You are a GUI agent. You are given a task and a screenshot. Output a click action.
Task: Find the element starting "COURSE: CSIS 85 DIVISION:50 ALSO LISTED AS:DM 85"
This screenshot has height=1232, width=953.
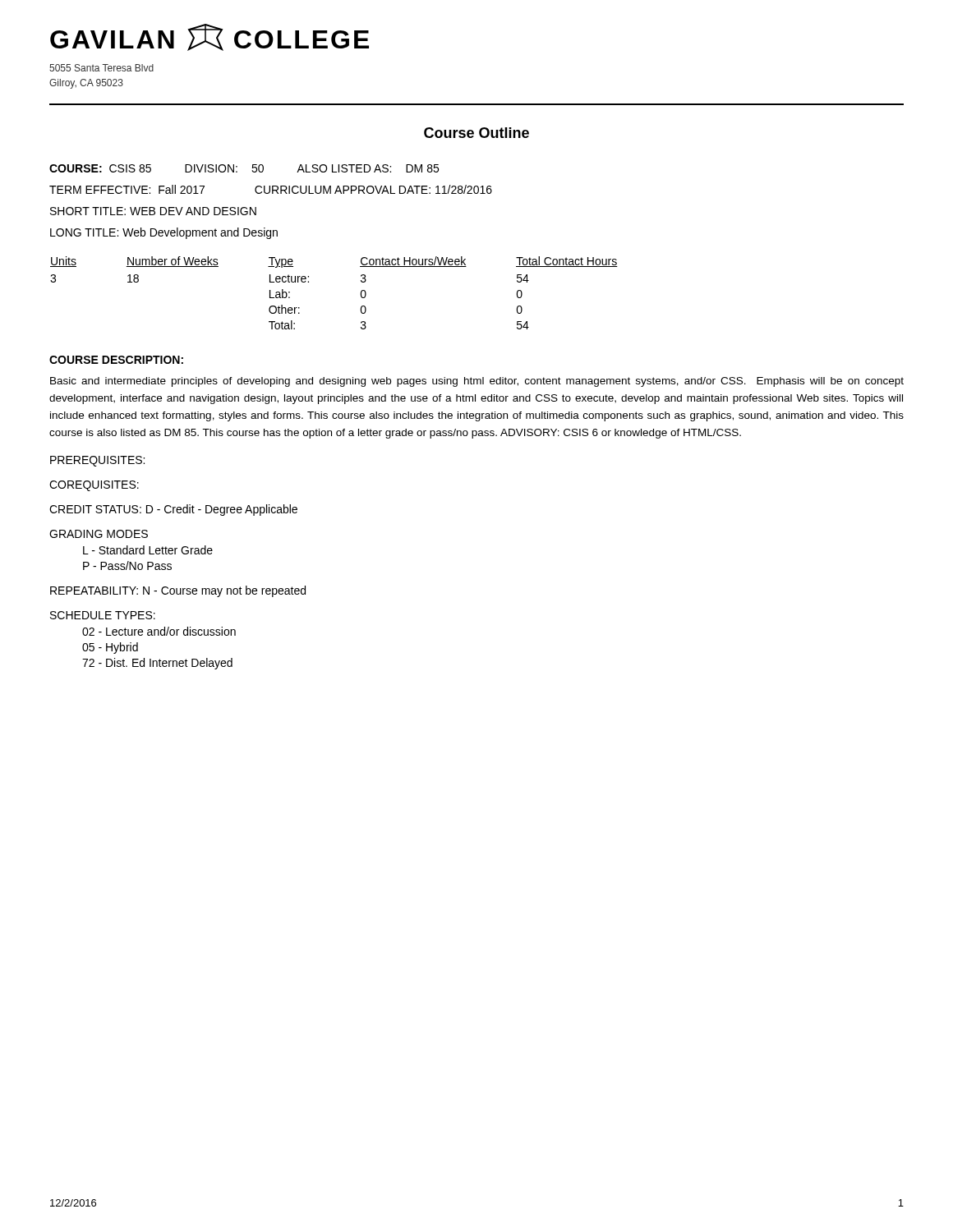(244, 168)
